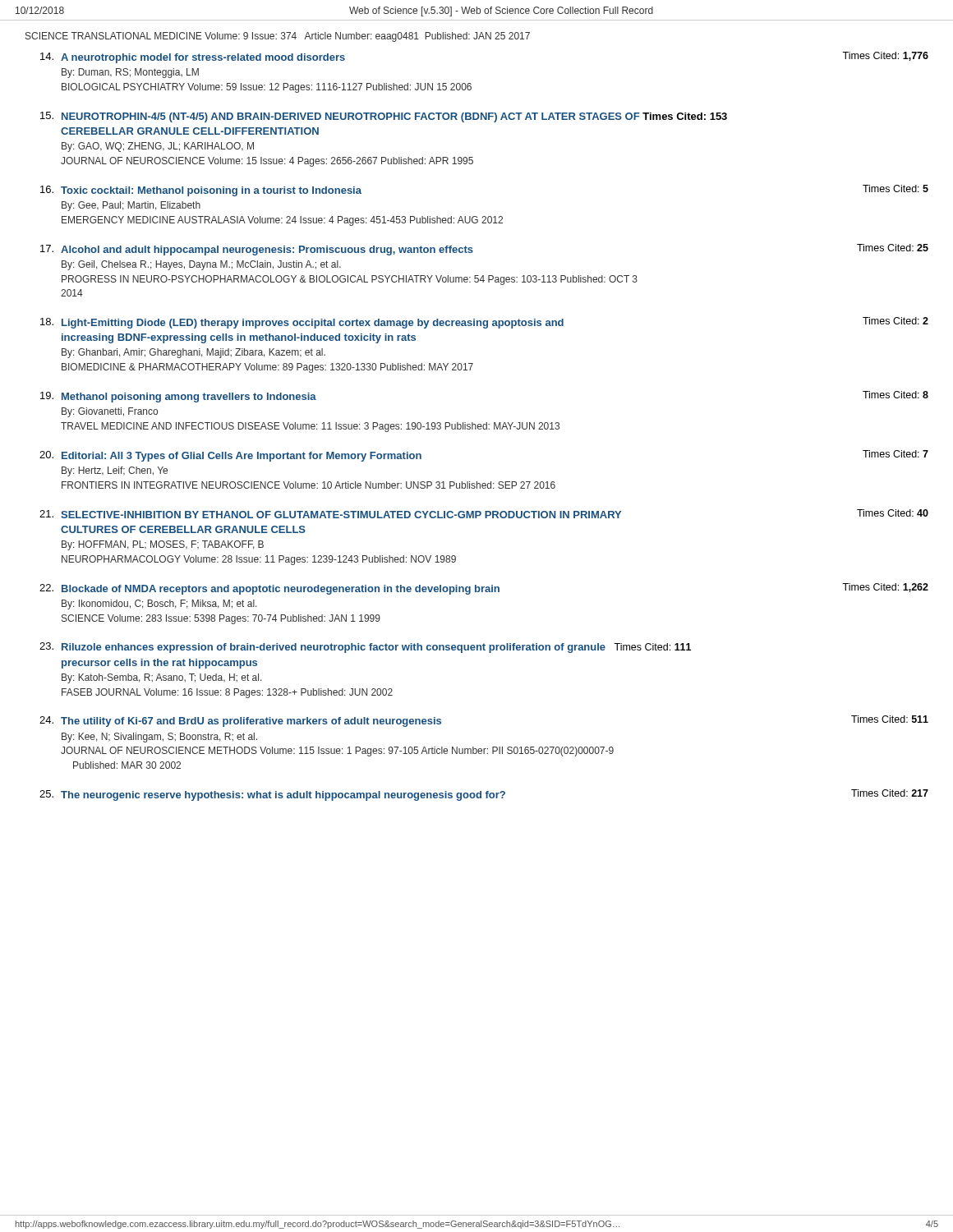Find the text starting "21. SELECTIVE-INHIBITION BY ETHANOL"

tap(484, 514)
